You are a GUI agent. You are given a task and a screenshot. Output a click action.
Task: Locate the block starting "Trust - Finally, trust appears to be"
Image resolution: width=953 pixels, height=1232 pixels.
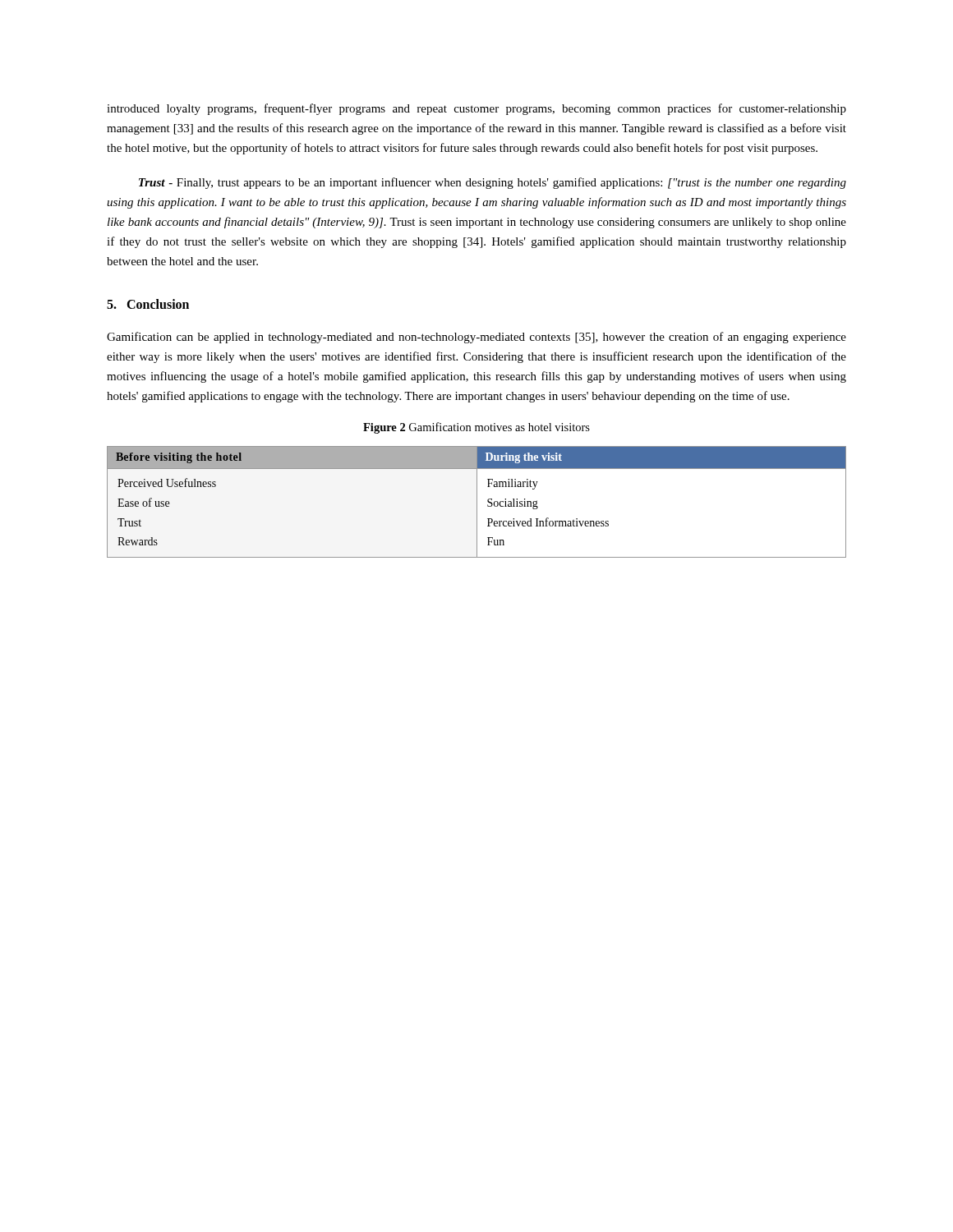point(476,222)
